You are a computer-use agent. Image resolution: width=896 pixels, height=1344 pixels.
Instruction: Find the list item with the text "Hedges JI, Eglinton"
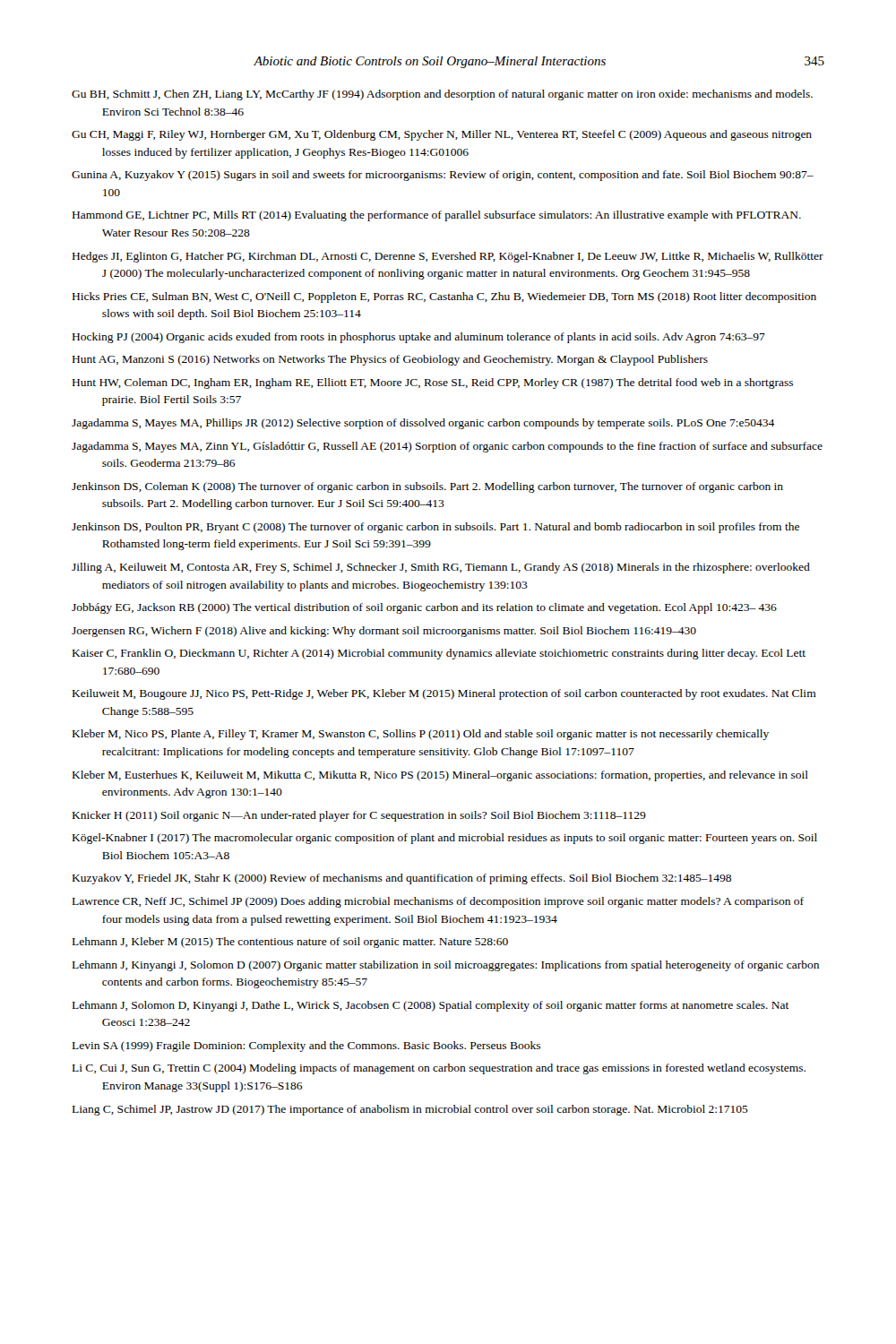pos(447,264)
